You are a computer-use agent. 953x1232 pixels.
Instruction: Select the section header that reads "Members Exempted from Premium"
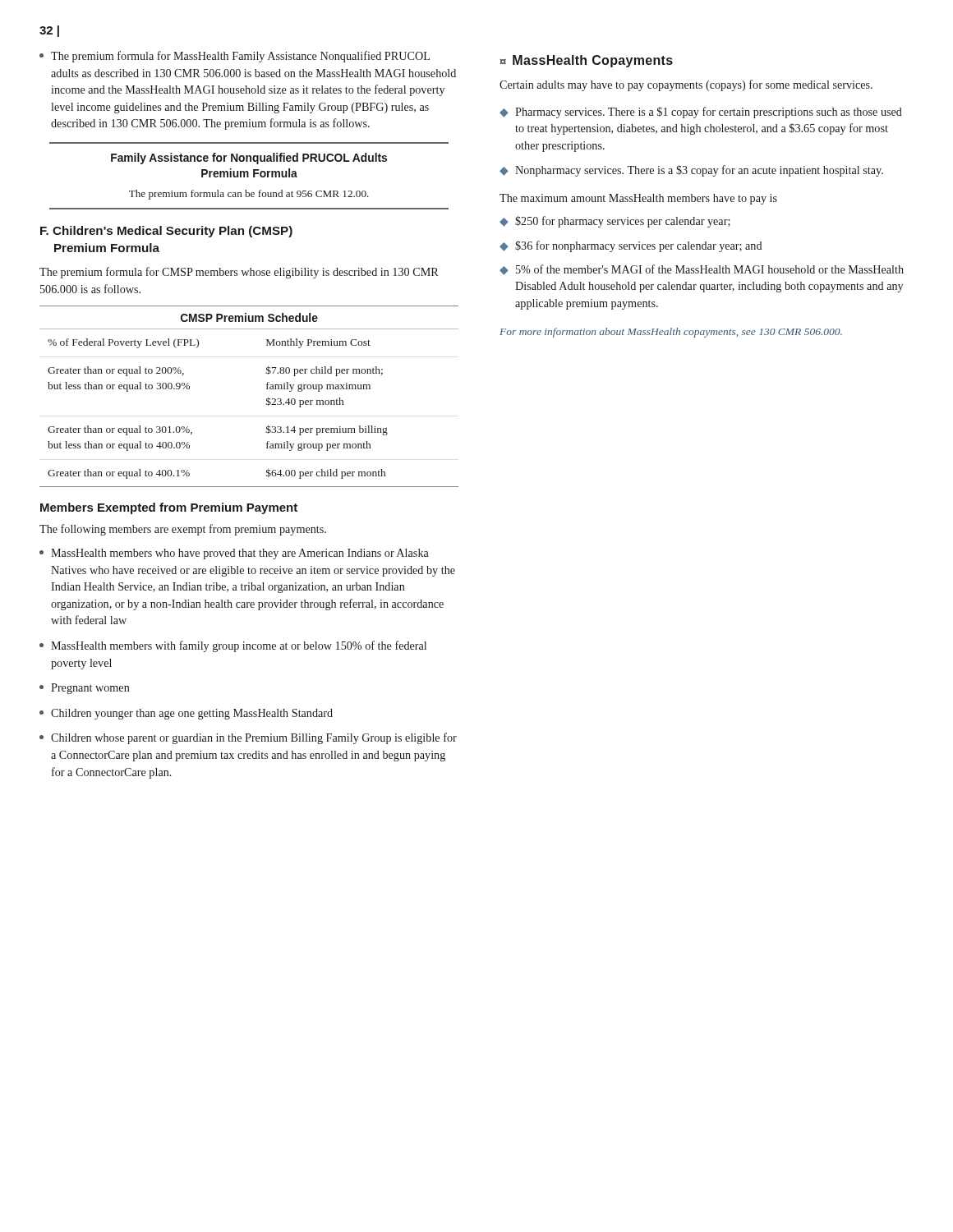(x=169, y=508)
